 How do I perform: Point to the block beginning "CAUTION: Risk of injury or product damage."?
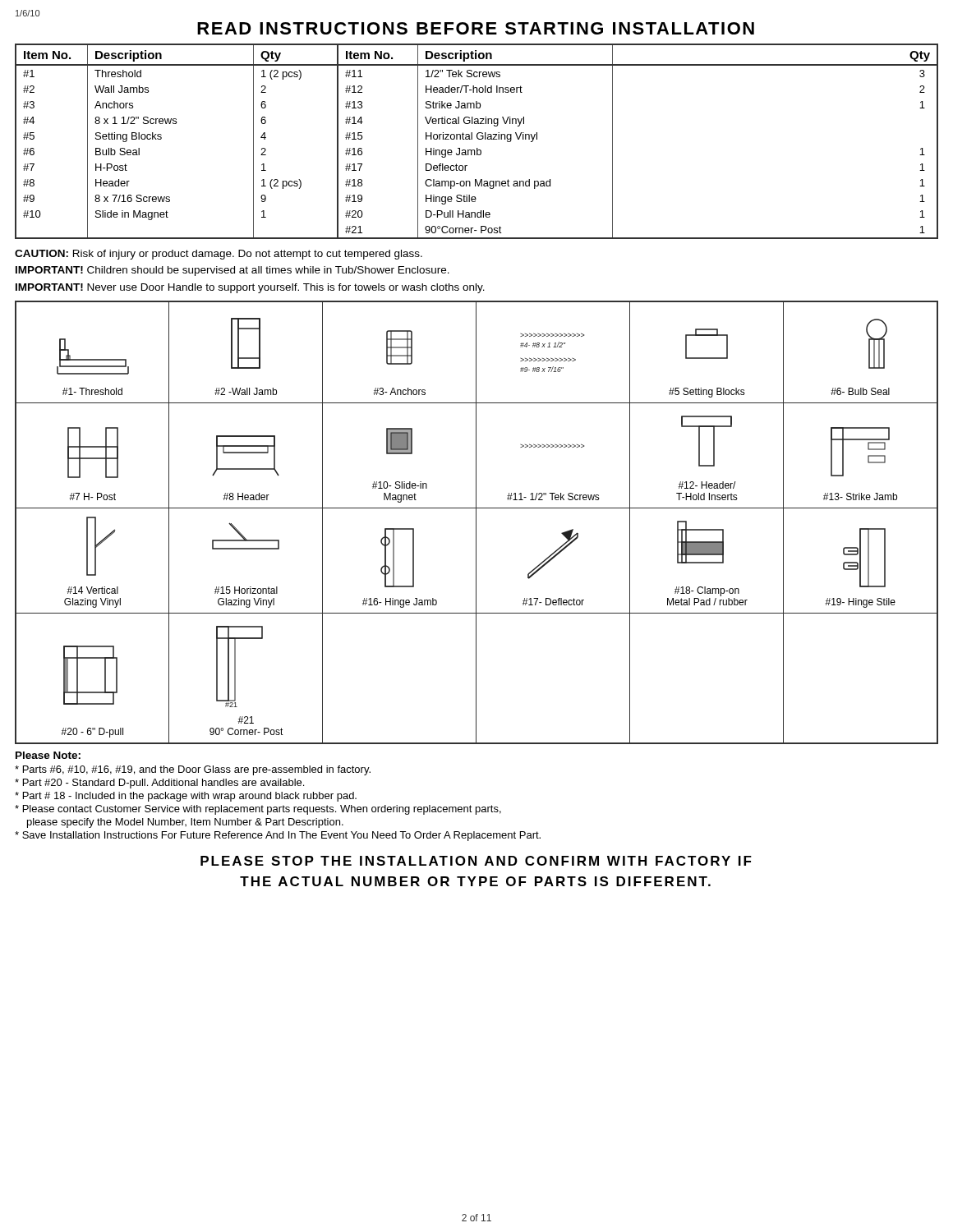[250, 270]
